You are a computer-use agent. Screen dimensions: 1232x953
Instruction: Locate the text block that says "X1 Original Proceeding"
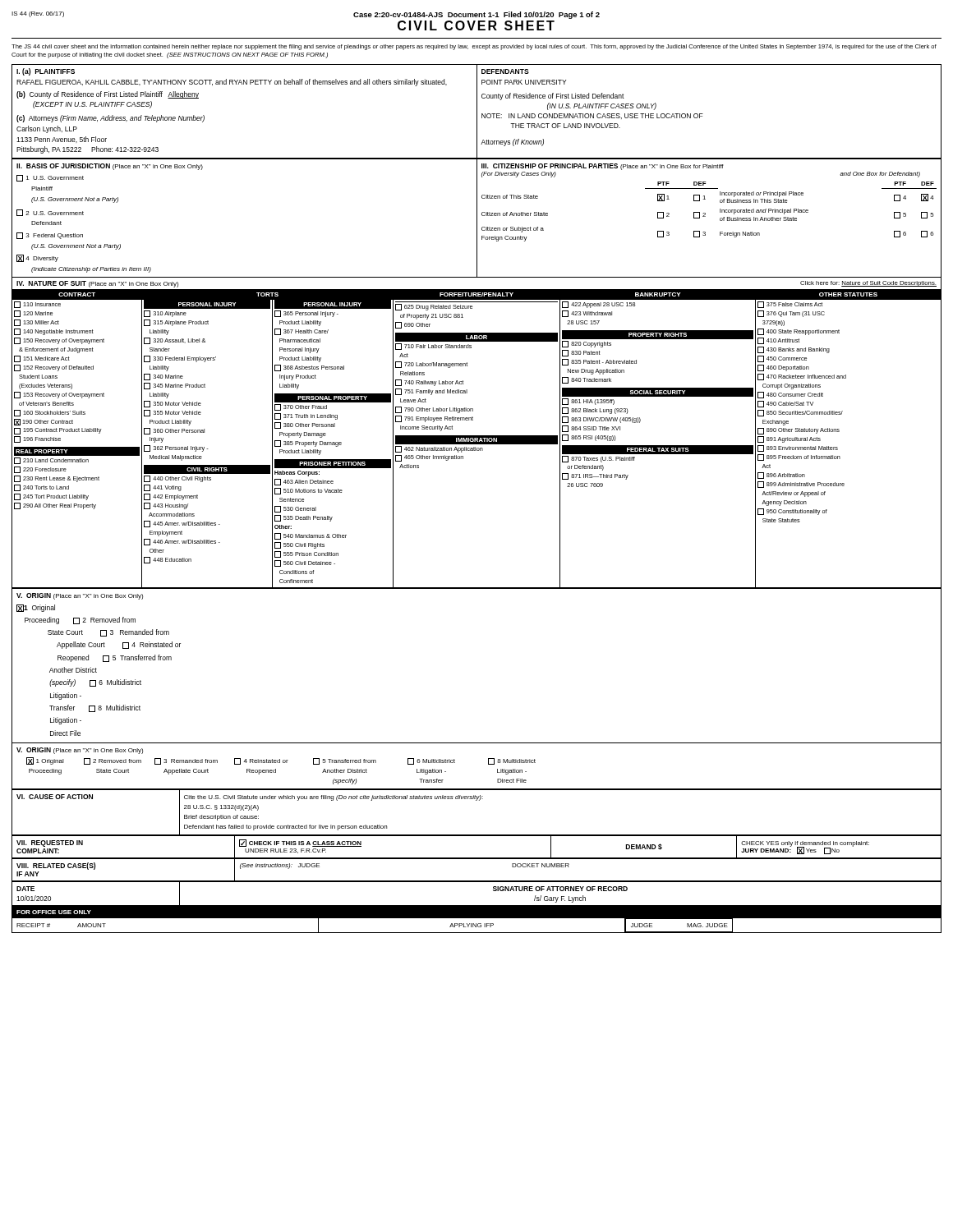(x=99, y=670)
